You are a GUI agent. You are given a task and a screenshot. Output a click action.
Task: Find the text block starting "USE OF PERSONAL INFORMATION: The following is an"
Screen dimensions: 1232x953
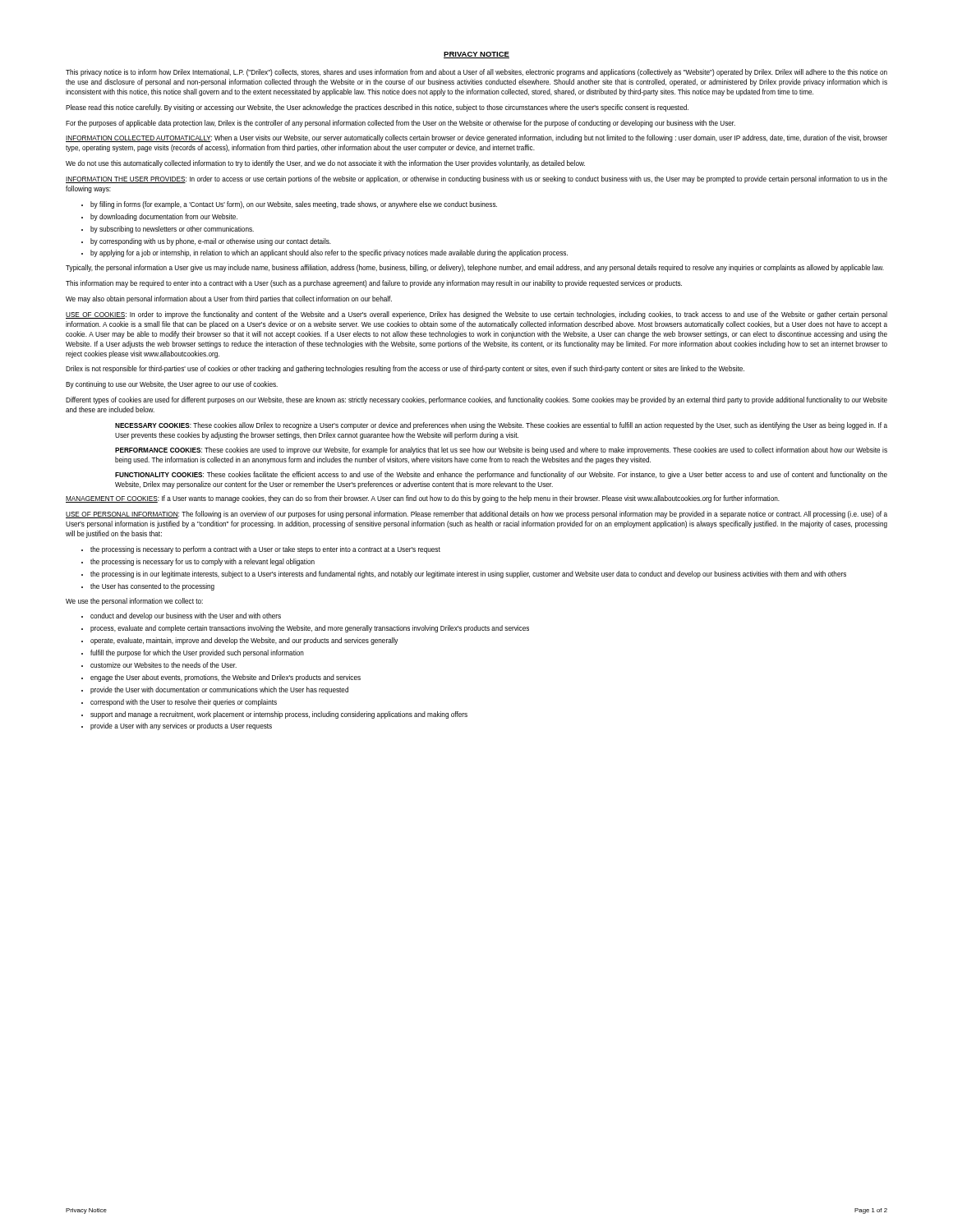tap(476, 525)
